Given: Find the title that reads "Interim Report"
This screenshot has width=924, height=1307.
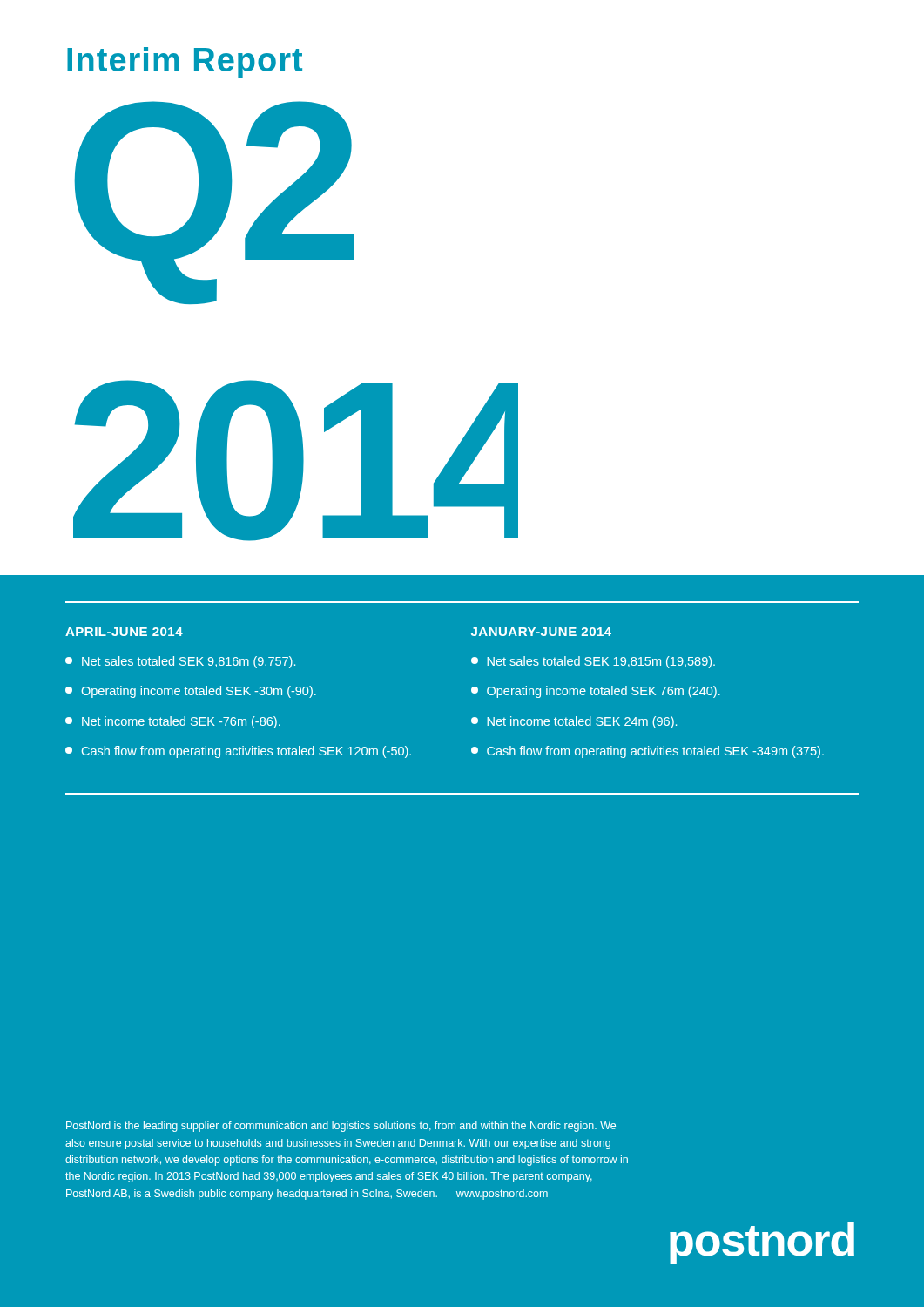Looking at the screenshot, I should click(185, 61).
